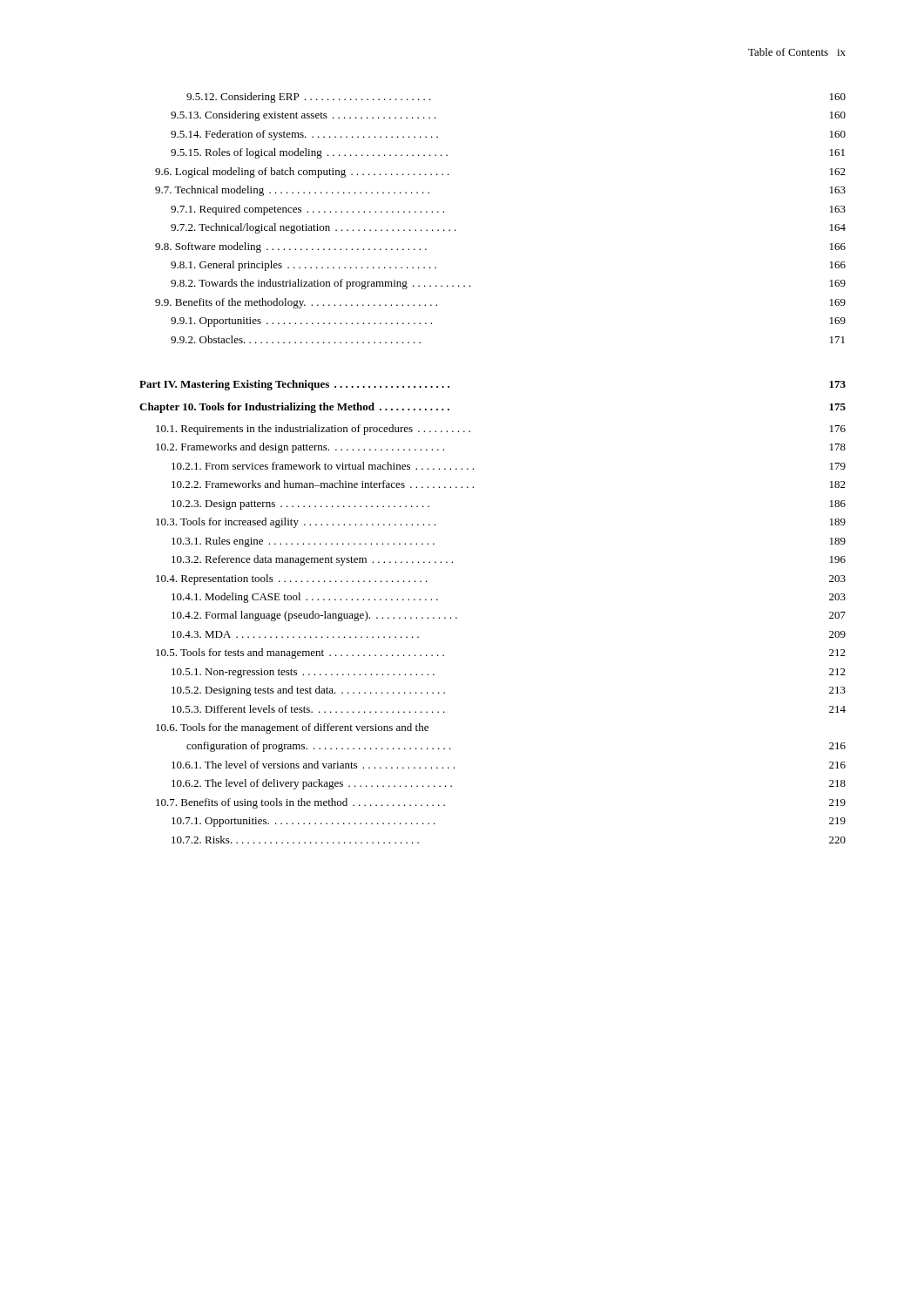
Task: Locate the list item with the text "10.6.1. The level of versions and variants"
Action: pyautogui.click(x=257, y=765)
